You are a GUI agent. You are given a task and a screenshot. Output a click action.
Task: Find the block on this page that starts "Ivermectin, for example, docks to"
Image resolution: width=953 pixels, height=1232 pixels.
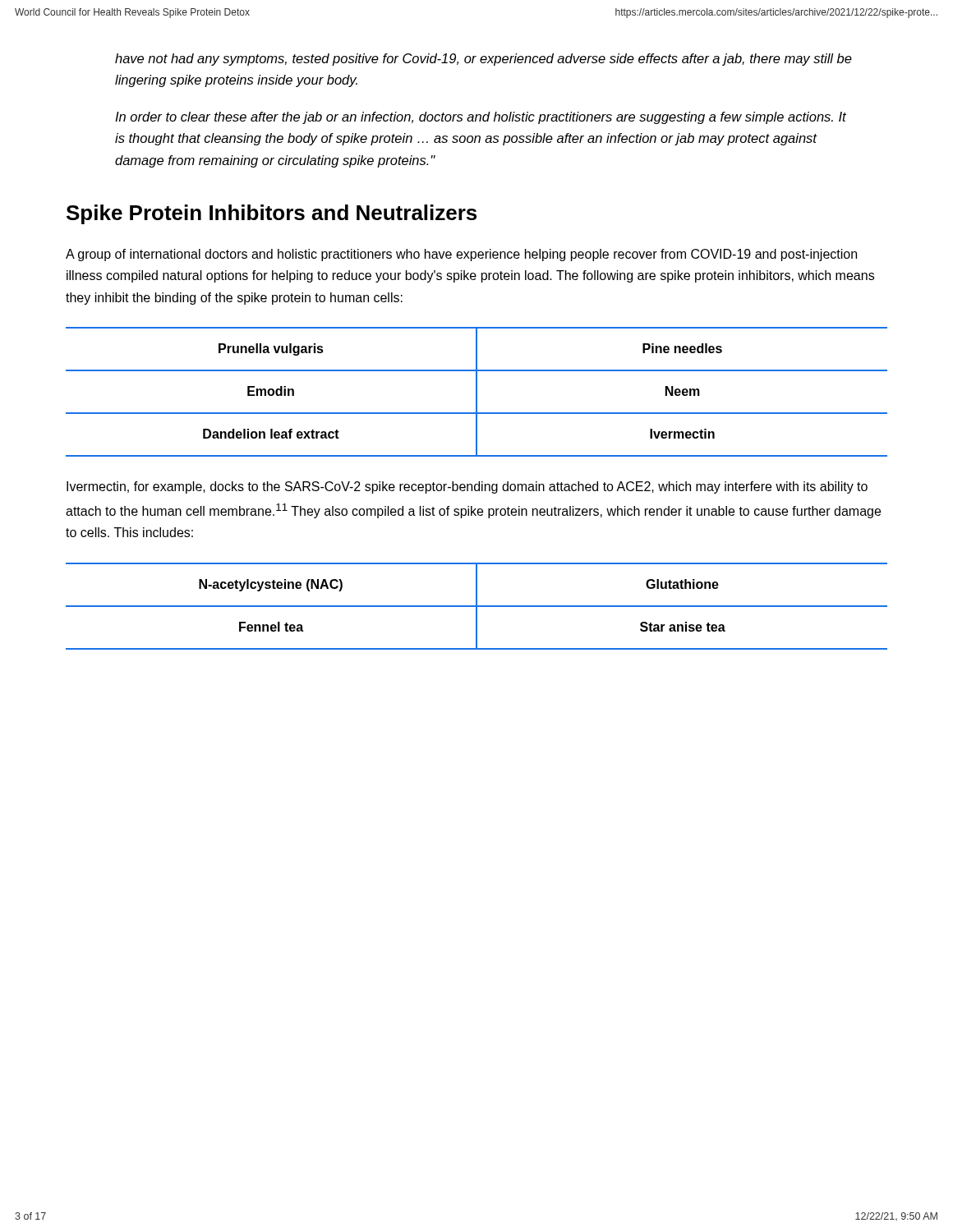tap(474, 510)
